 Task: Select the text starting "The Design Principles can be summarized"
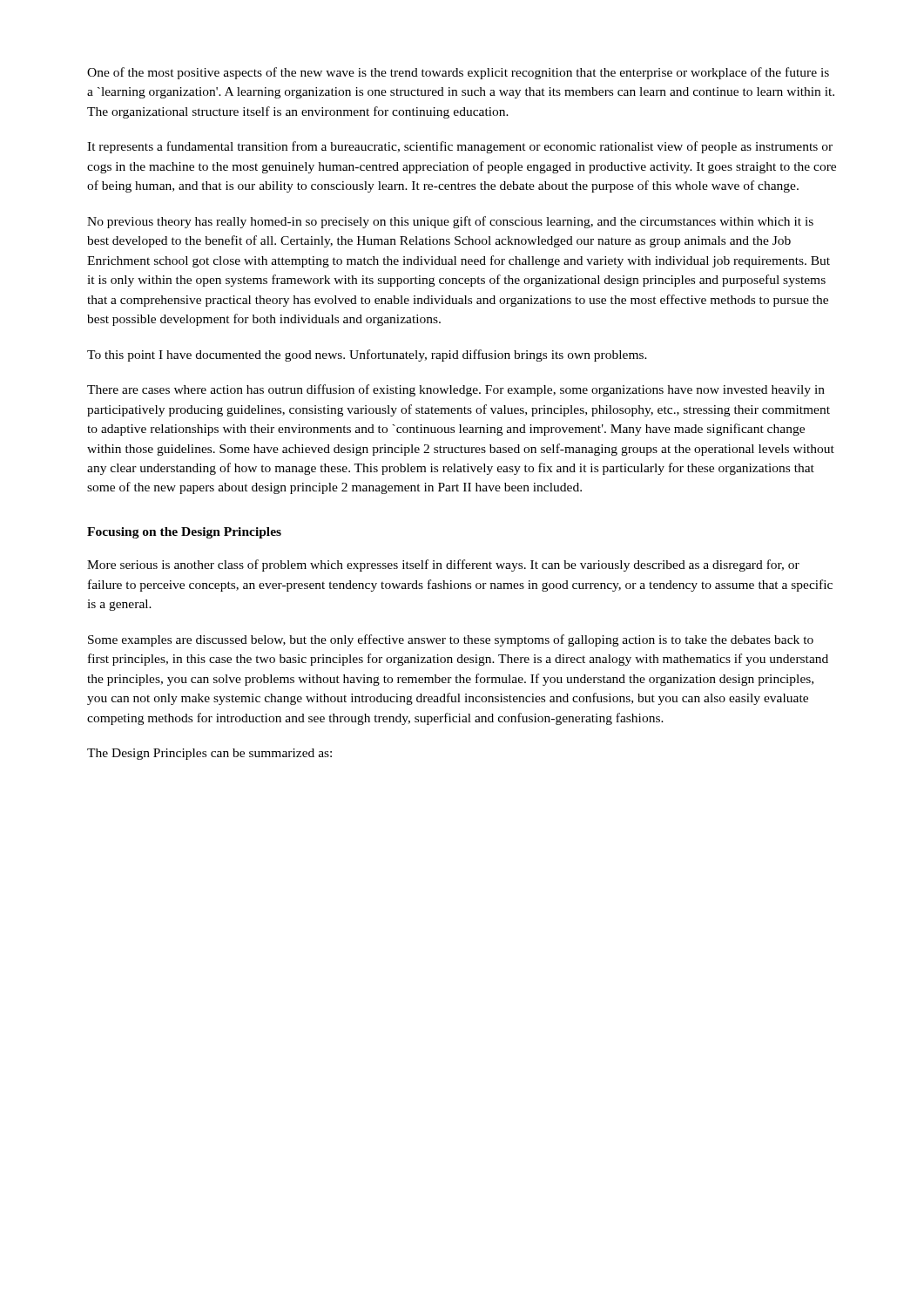(210, 753)
